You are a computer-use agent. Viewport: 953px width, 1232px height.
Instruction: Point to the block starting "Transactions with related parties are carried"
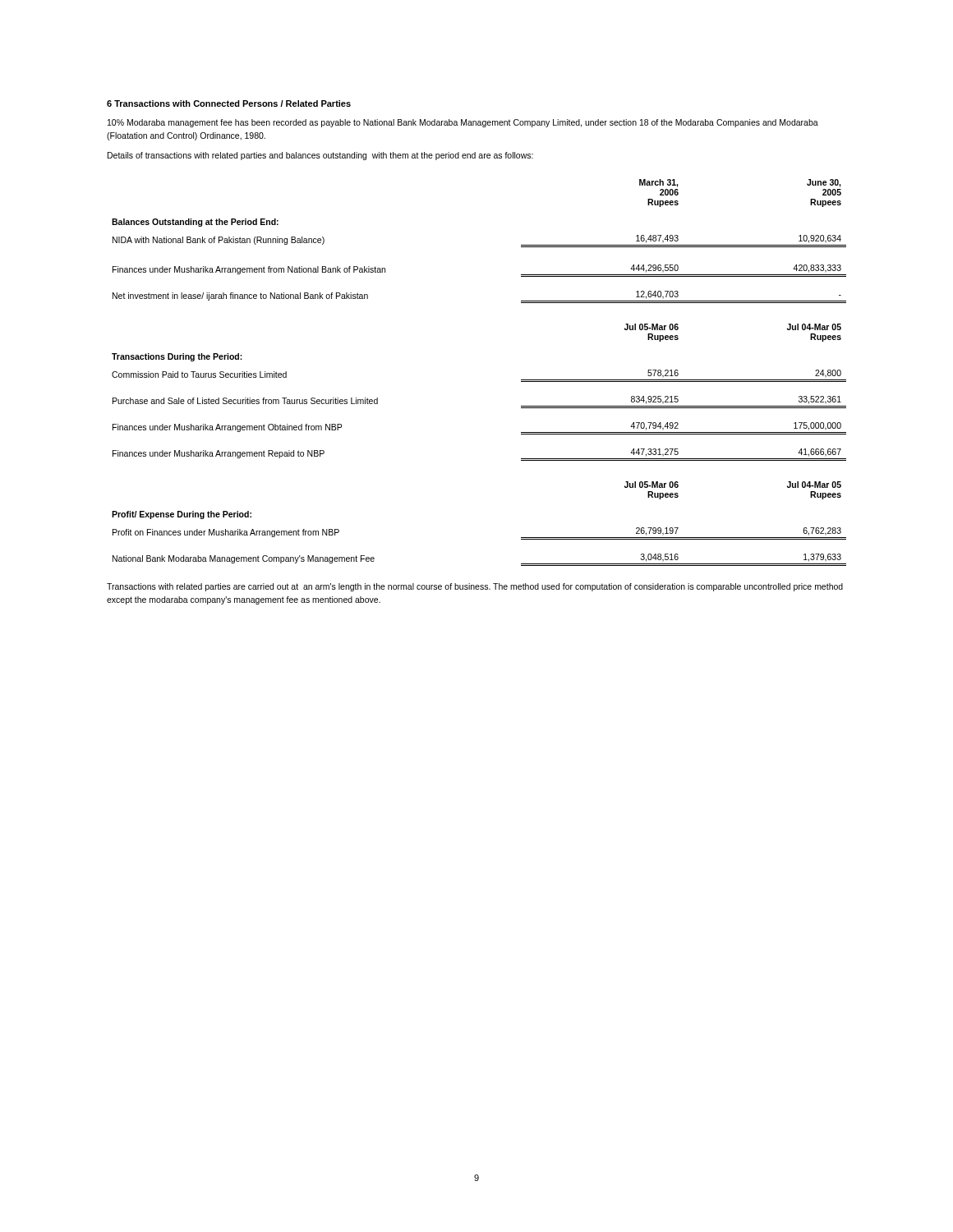(475, 593)
